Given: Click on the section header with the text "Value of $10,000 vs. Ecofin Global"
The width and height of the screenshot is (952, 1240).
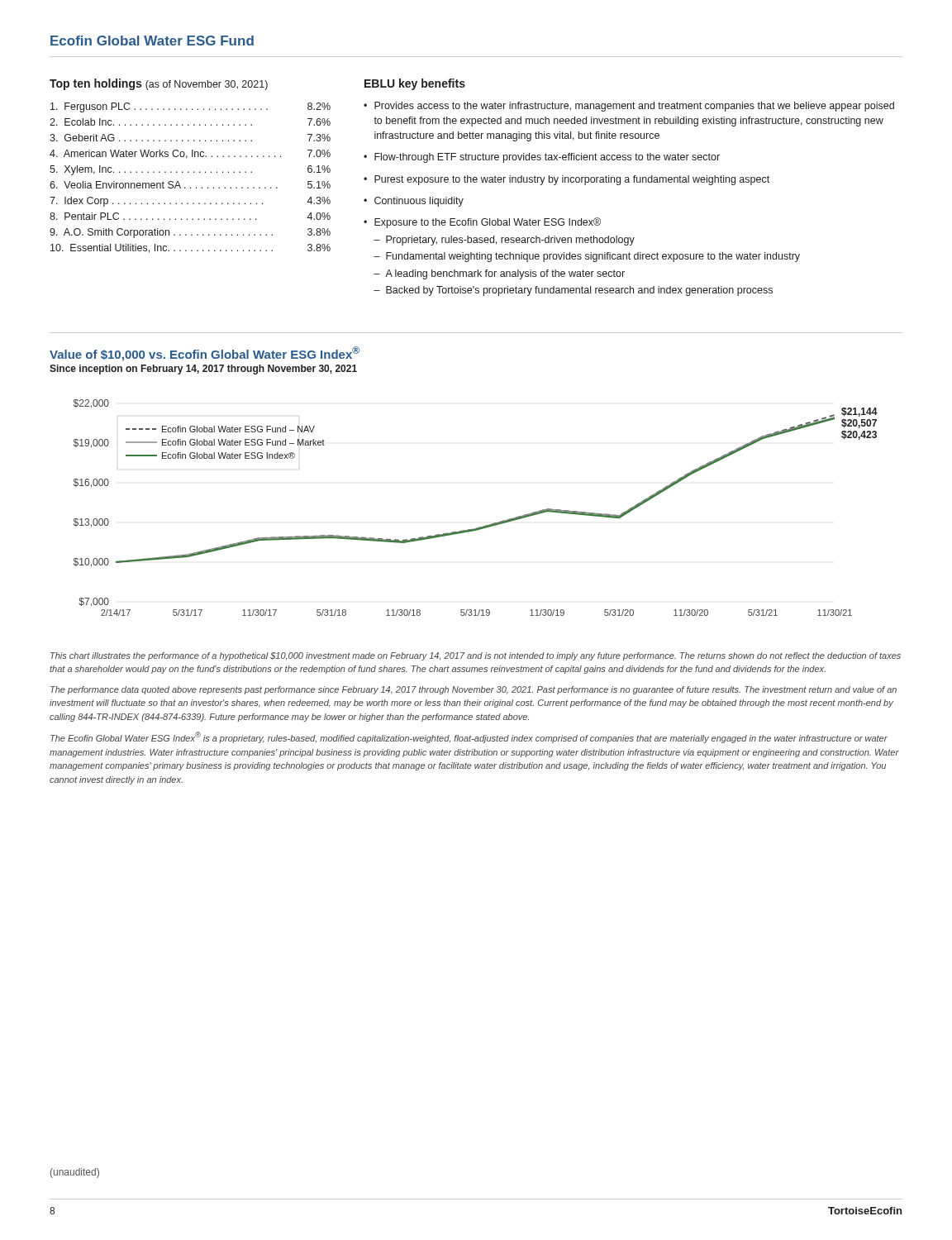Looking at the screenshot, I should [205, 353].
